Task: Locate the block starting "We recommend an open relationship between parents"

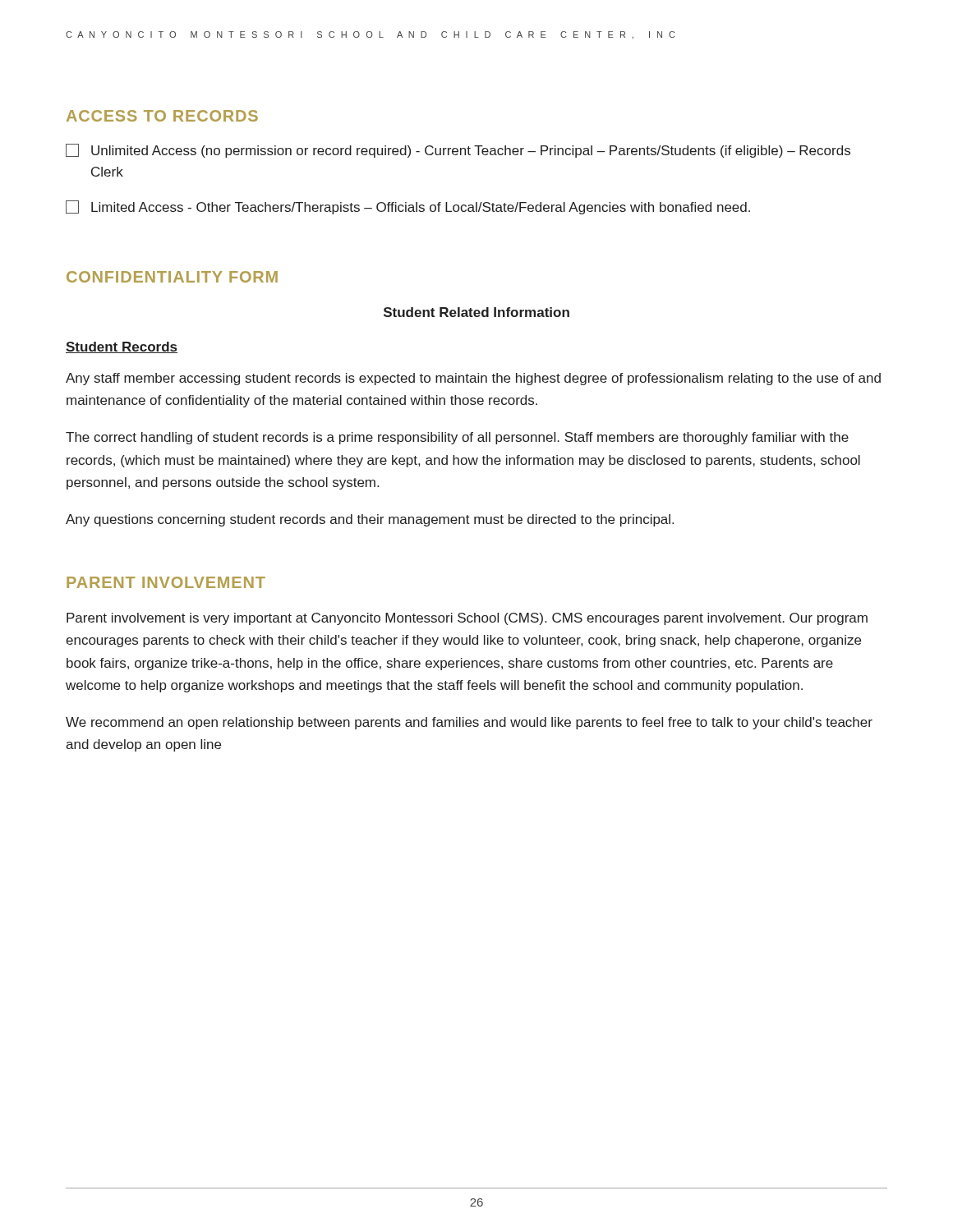Action: pyautogui.click(x=469, y=733)
